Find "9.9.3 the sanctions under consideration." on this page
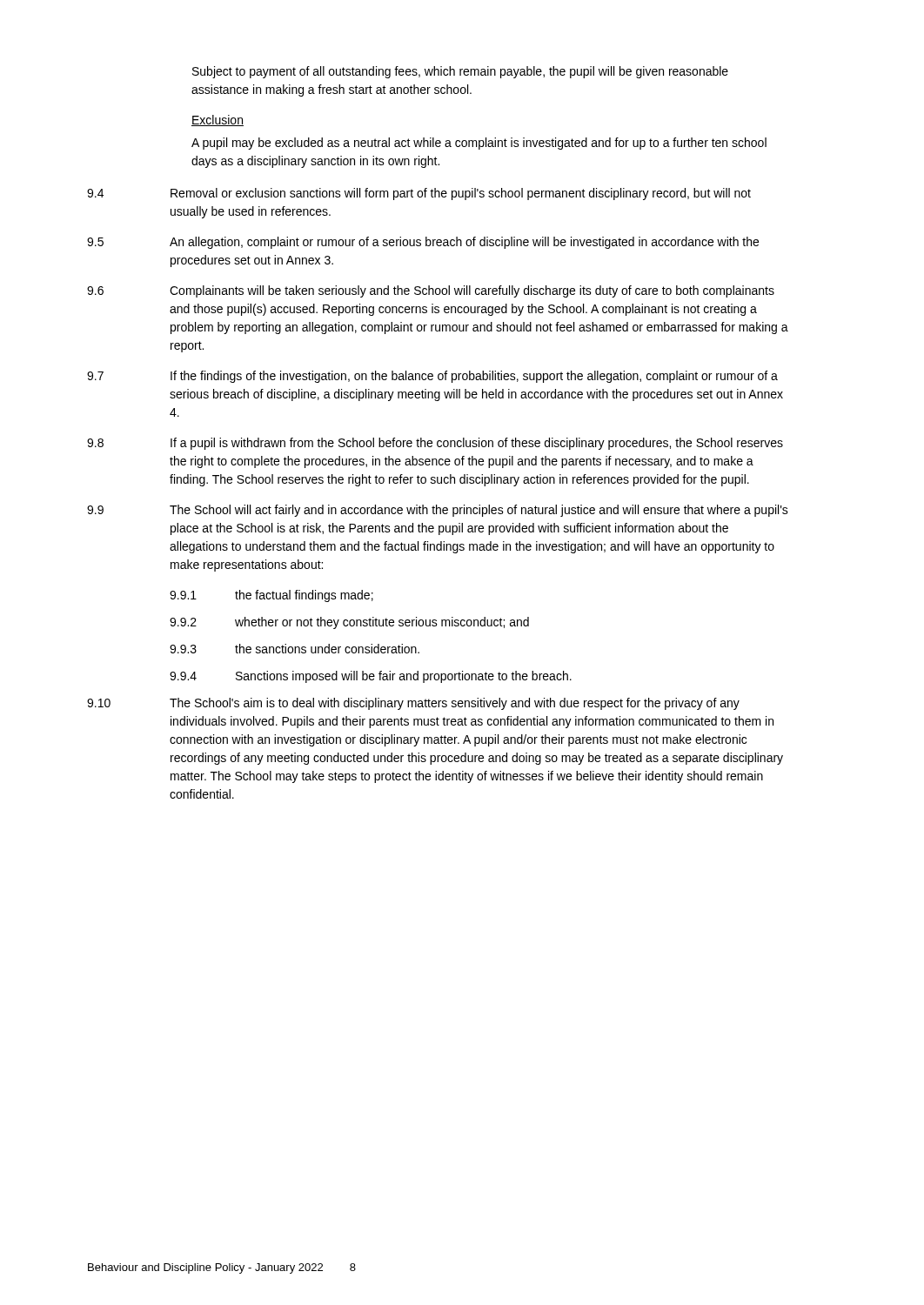The width and height of the screenshot is (924, 1305). point(295,649)
